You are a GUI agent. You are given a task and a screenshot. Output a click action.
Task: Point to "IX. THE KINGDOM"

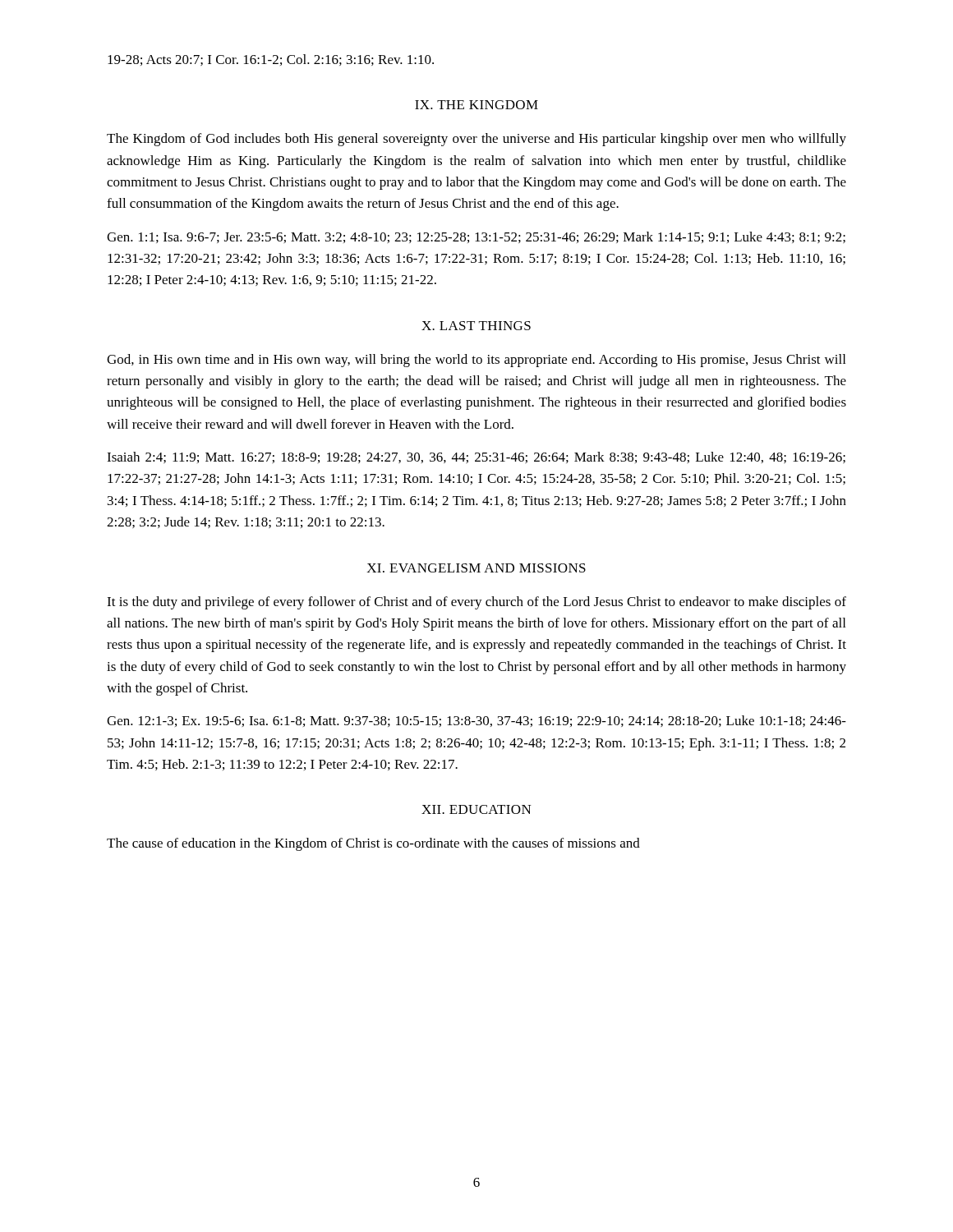click(476, 105)
